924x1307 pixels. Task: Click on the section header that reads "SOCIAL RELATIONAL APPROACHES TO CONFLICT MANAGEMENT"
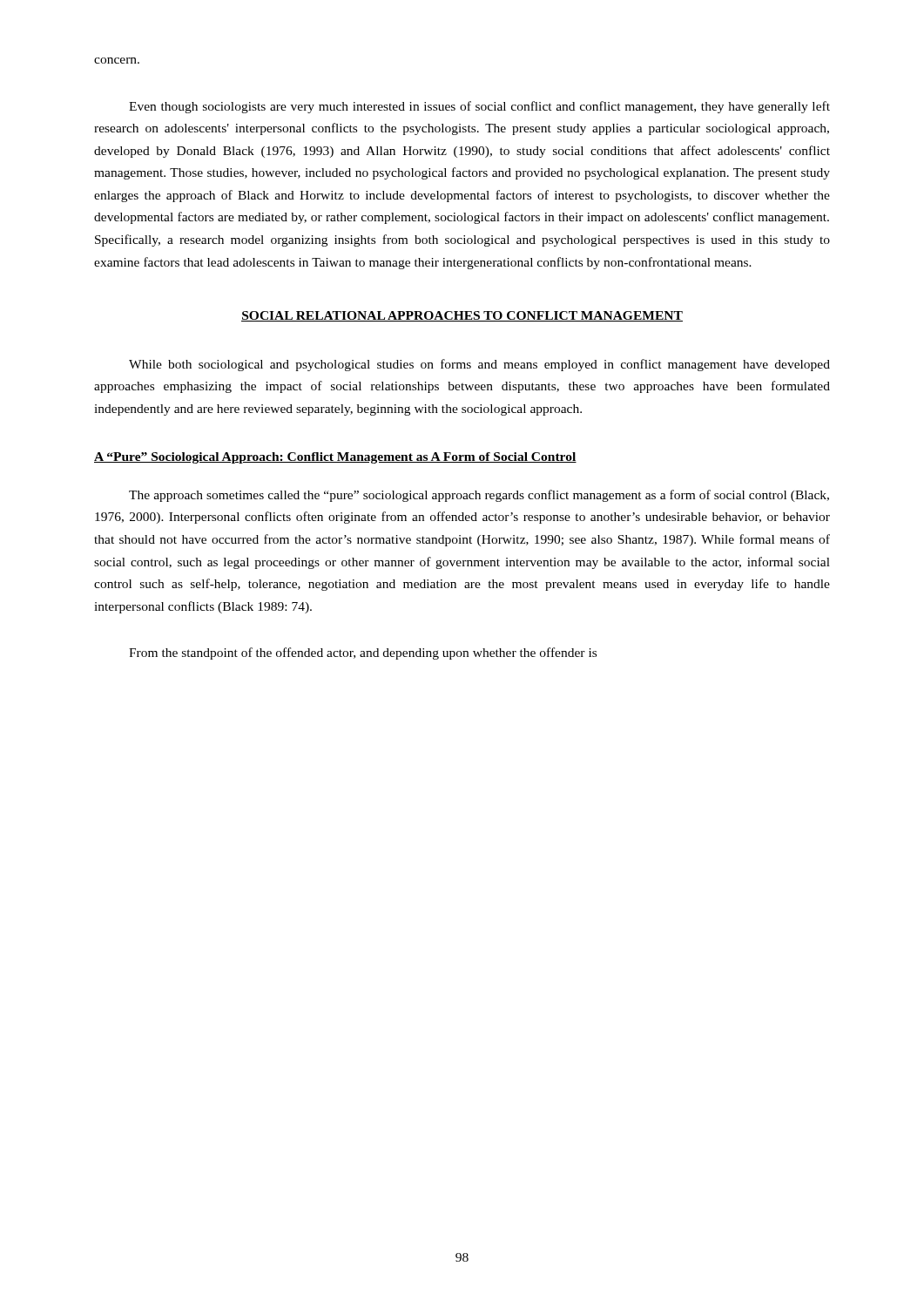click(462, 315)
